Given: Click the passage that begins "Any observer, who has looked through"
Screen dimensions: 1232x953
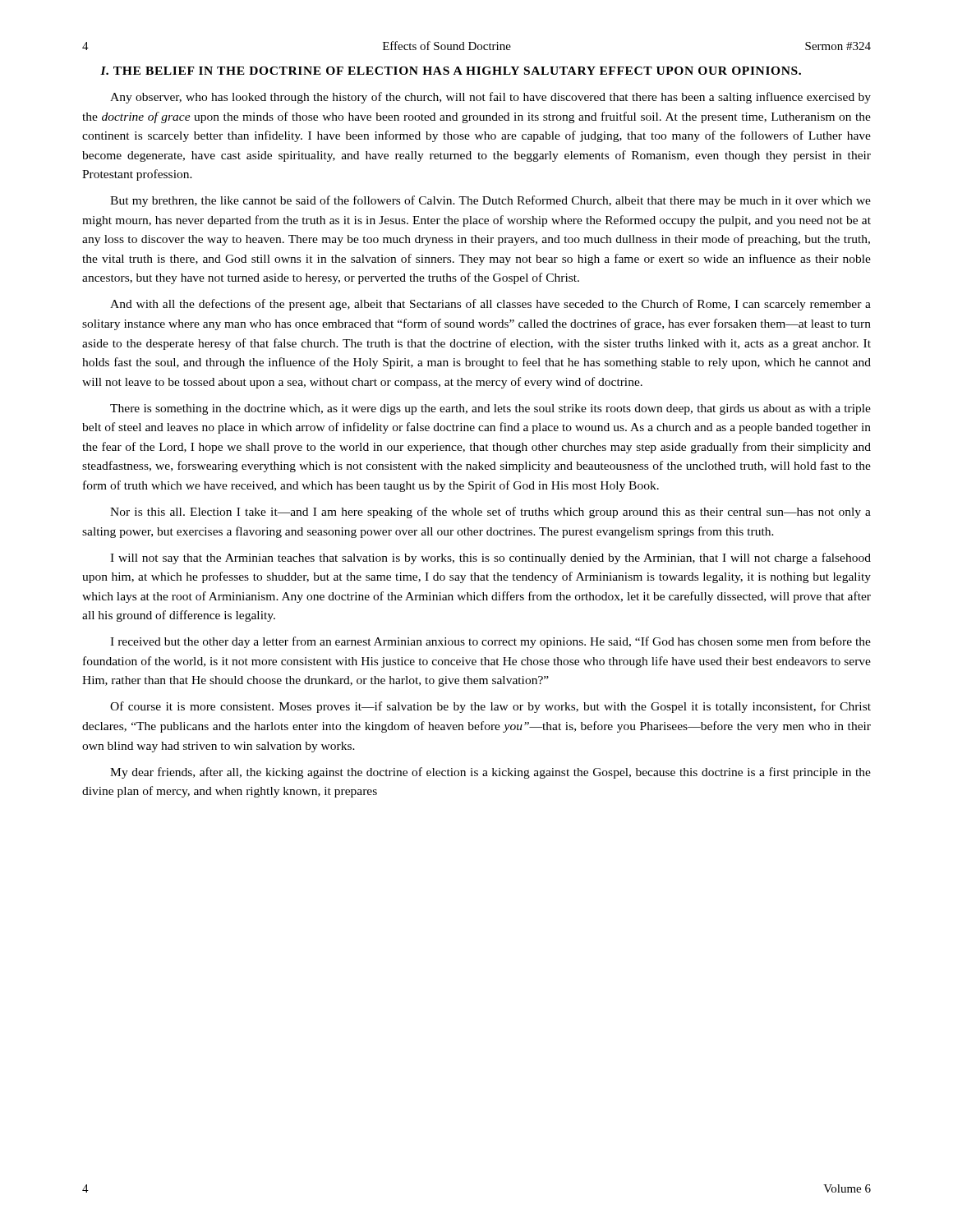Looking at the screenshot, I should click(476, 135).
